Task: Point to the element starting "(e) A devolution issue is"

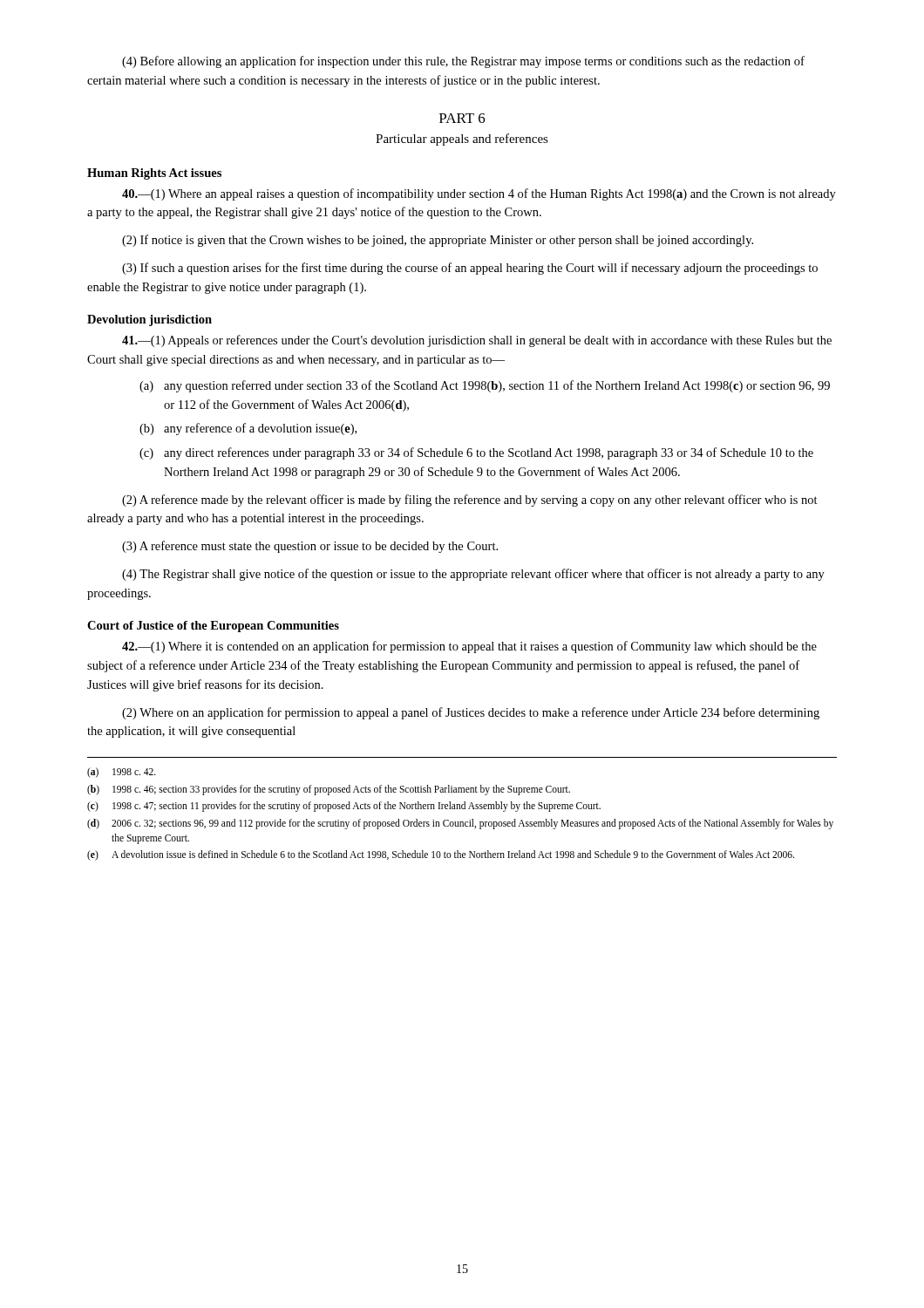Action: point(462,855)
